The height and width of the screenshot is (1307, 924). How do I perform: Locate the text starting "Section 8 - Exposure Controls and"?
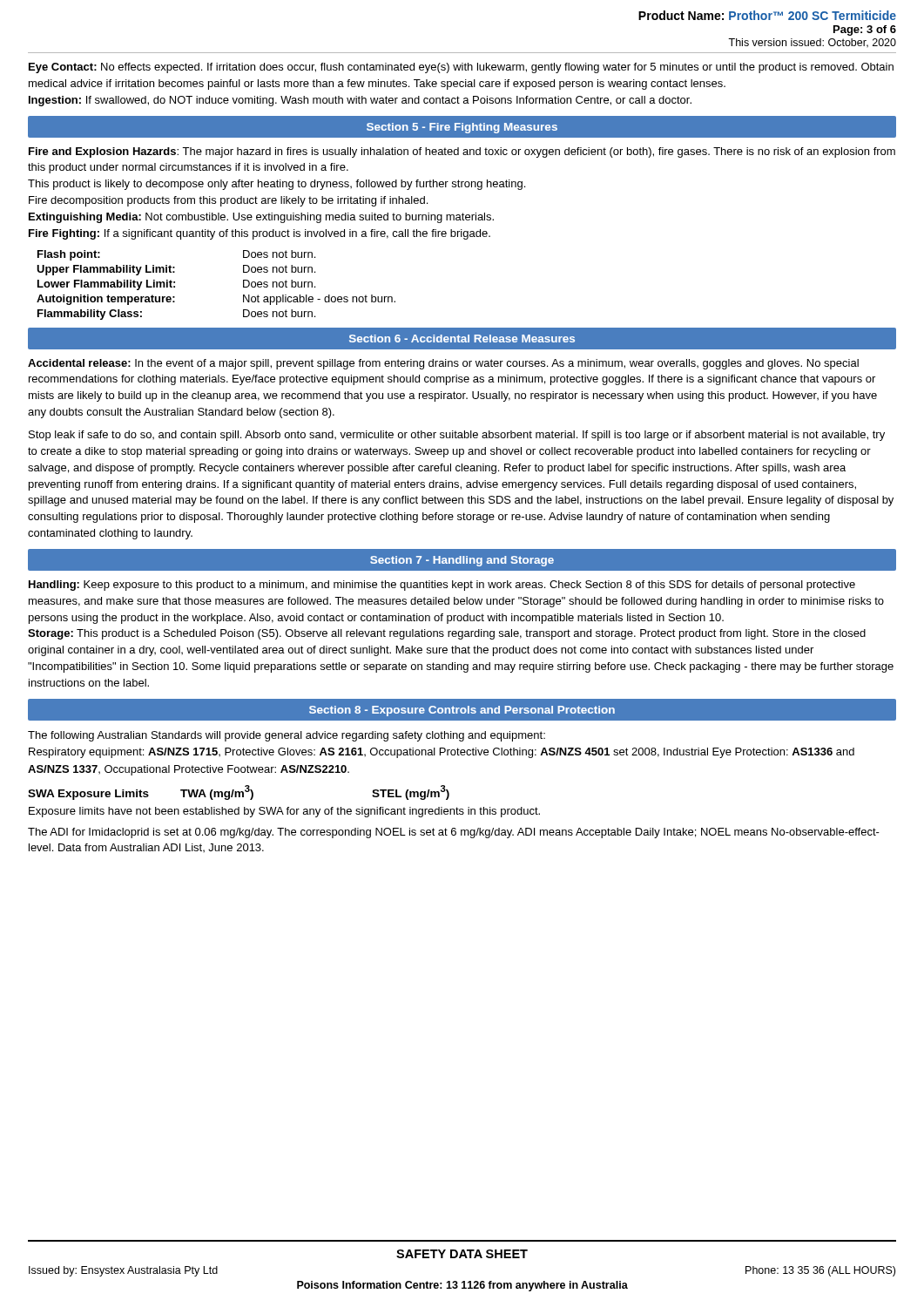click(462, 710)
